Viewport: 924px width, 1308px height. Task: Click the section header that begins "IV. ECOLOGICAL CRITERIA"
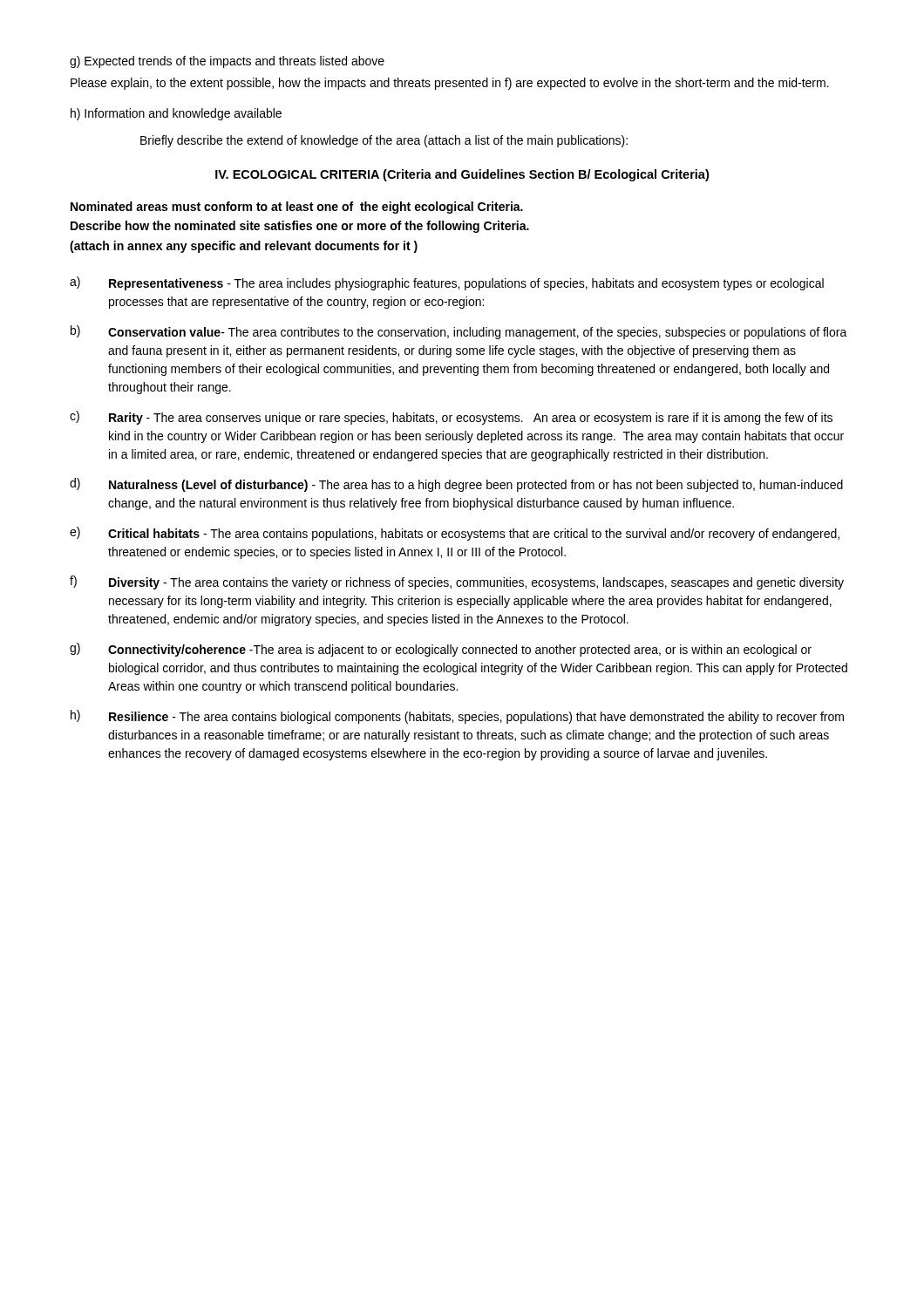click(462, 174)
